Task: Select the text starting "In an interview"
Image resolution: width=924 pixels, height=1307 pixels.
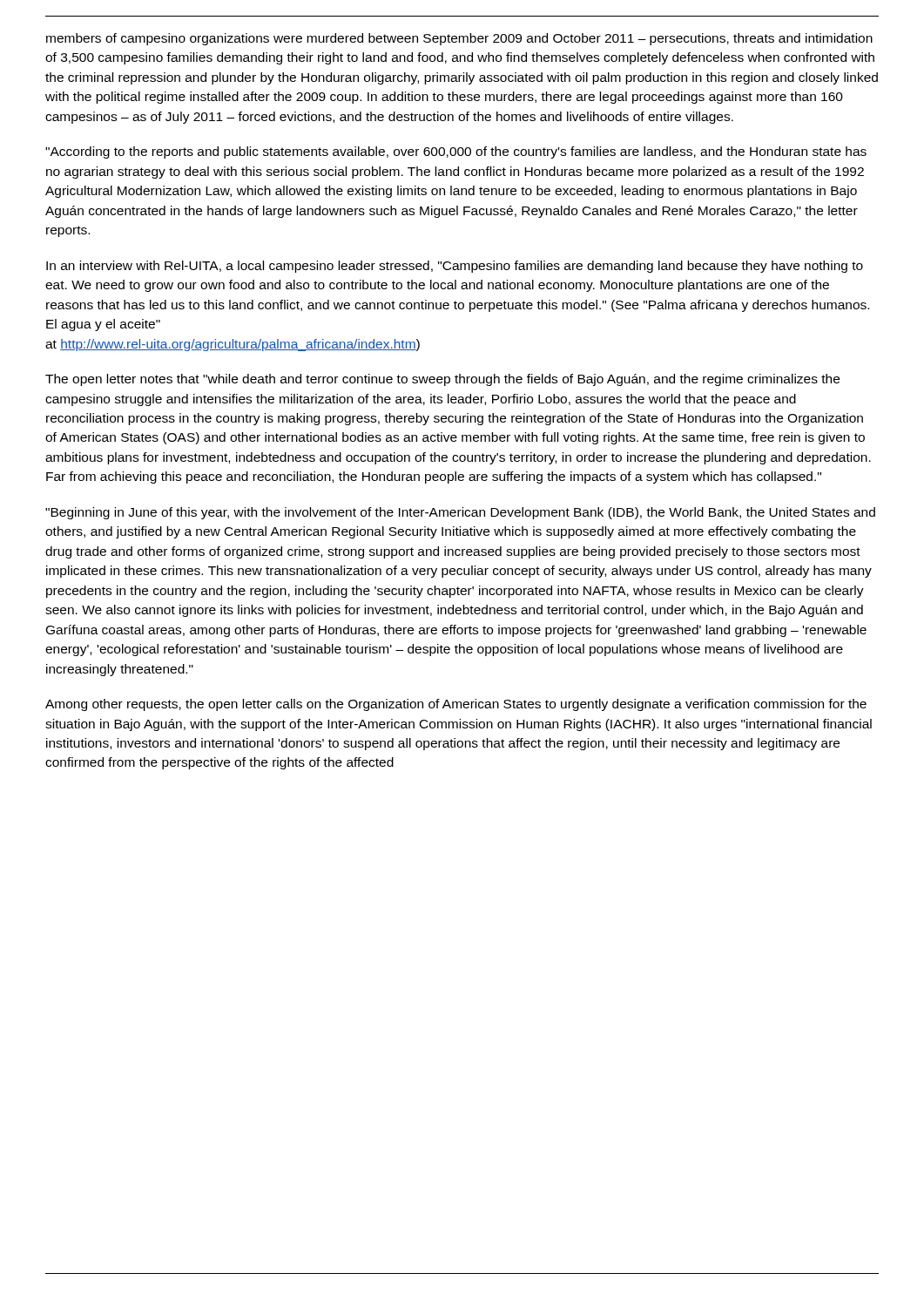Action: 458,304
